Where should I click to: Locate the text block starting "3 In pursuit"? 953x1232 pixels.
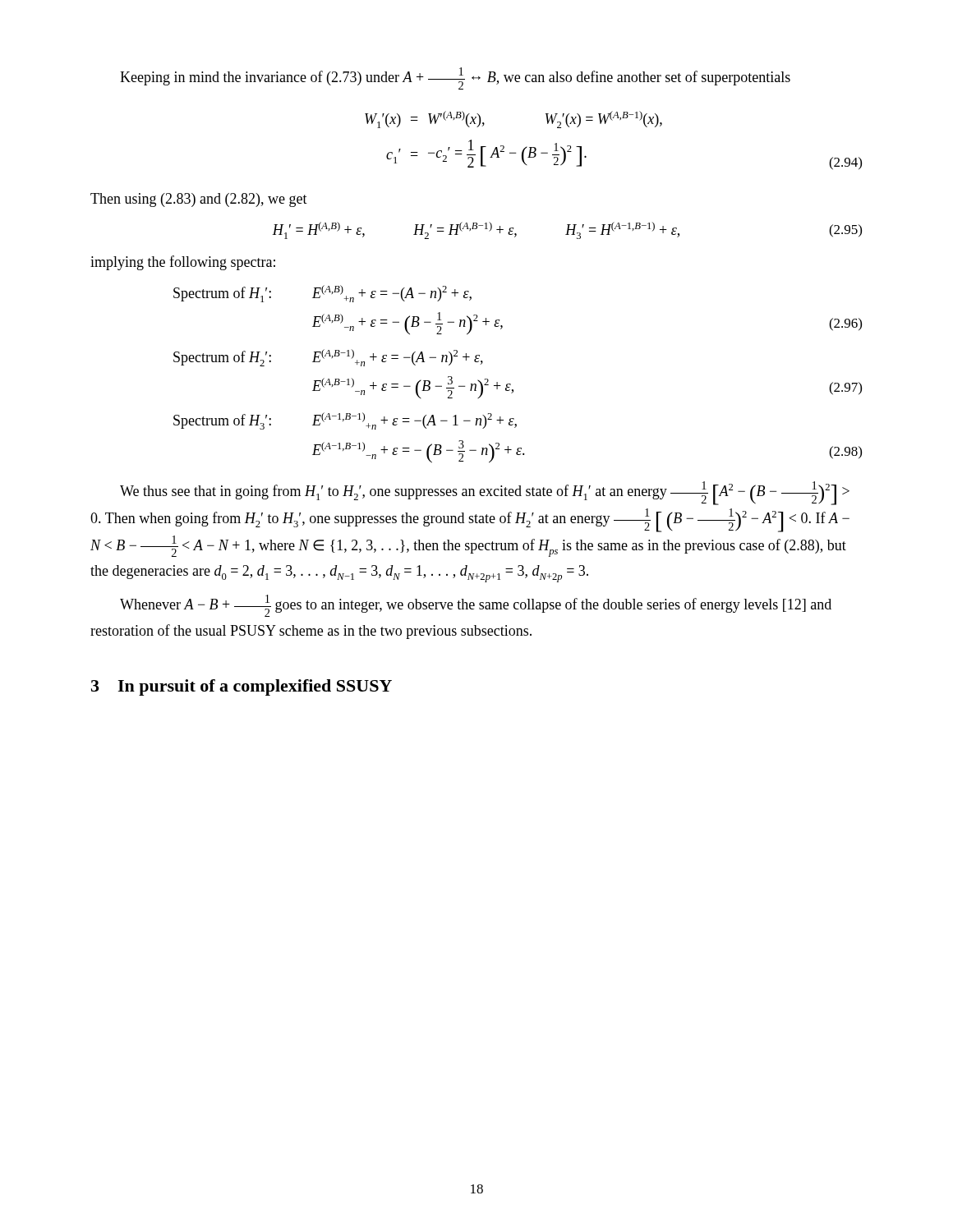coord(241,685)
